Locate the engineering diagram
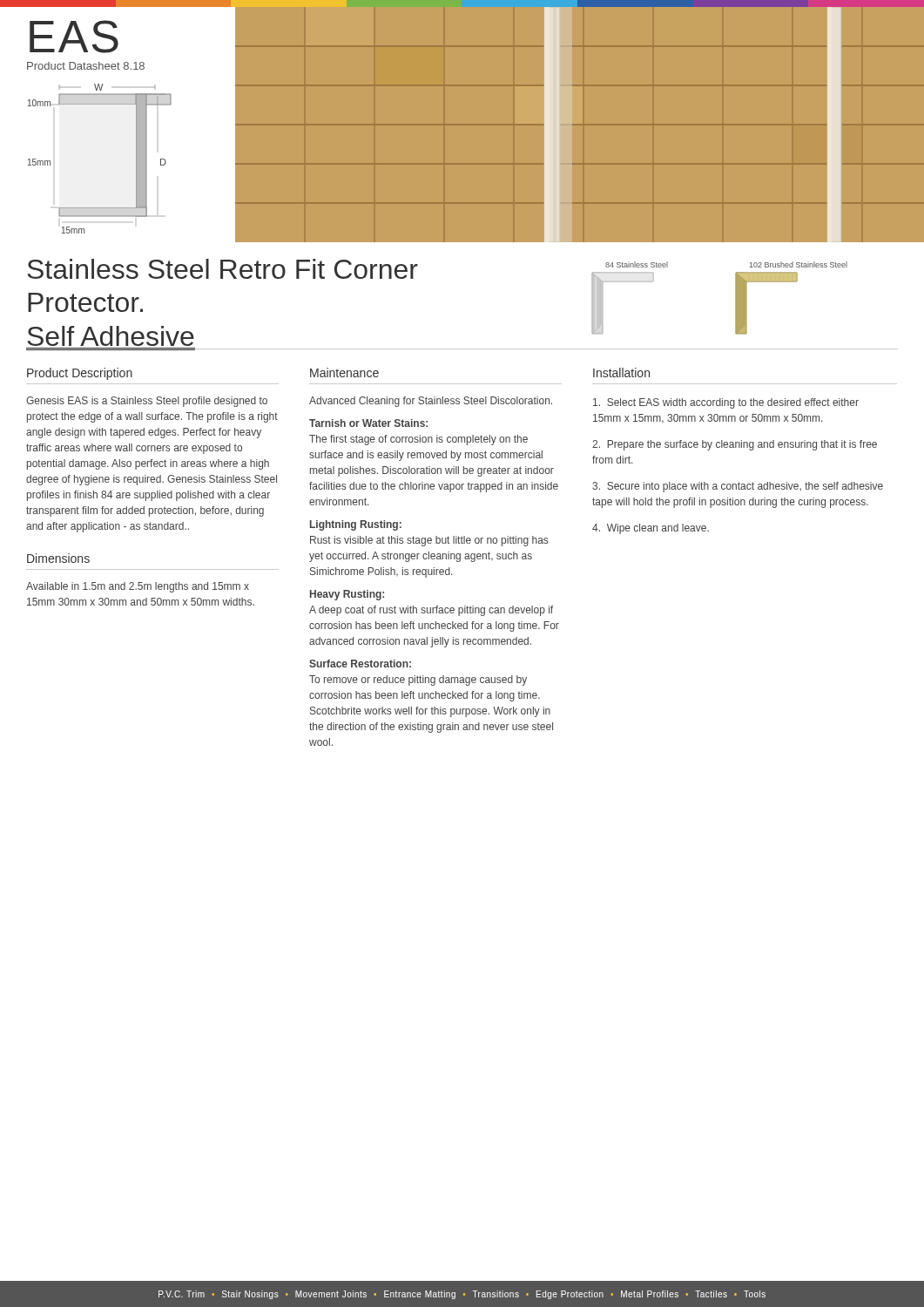Image resolution: width=924 pixels, height=1307 pixels. click(x=120, y=161)
